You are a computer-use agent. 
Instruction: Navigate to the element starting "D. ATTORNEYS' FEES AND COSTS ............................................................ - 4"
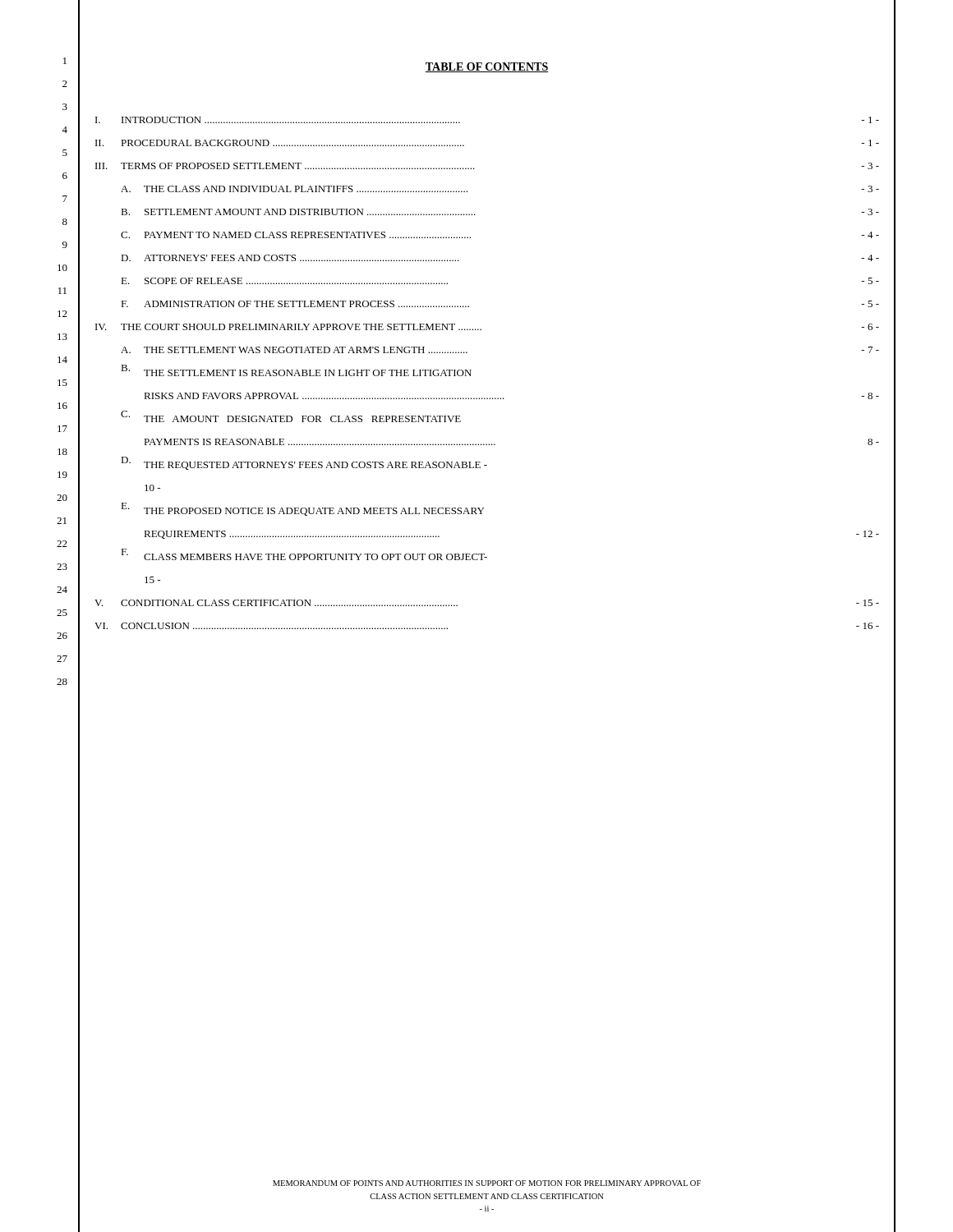(291, 257)
